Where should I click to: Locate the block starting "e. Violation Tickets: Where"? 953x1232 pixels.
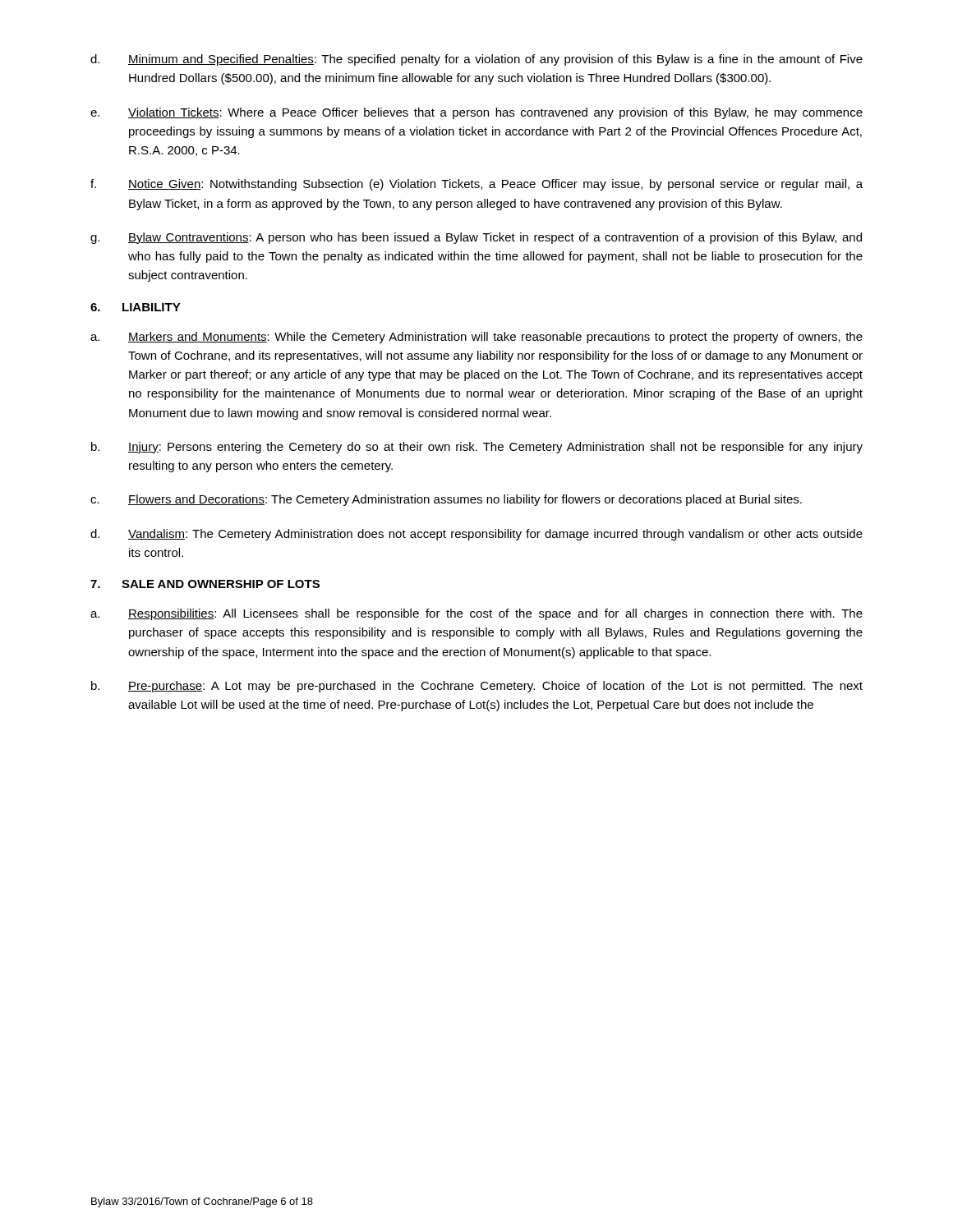pyautogui.click(x=476, y=131)
